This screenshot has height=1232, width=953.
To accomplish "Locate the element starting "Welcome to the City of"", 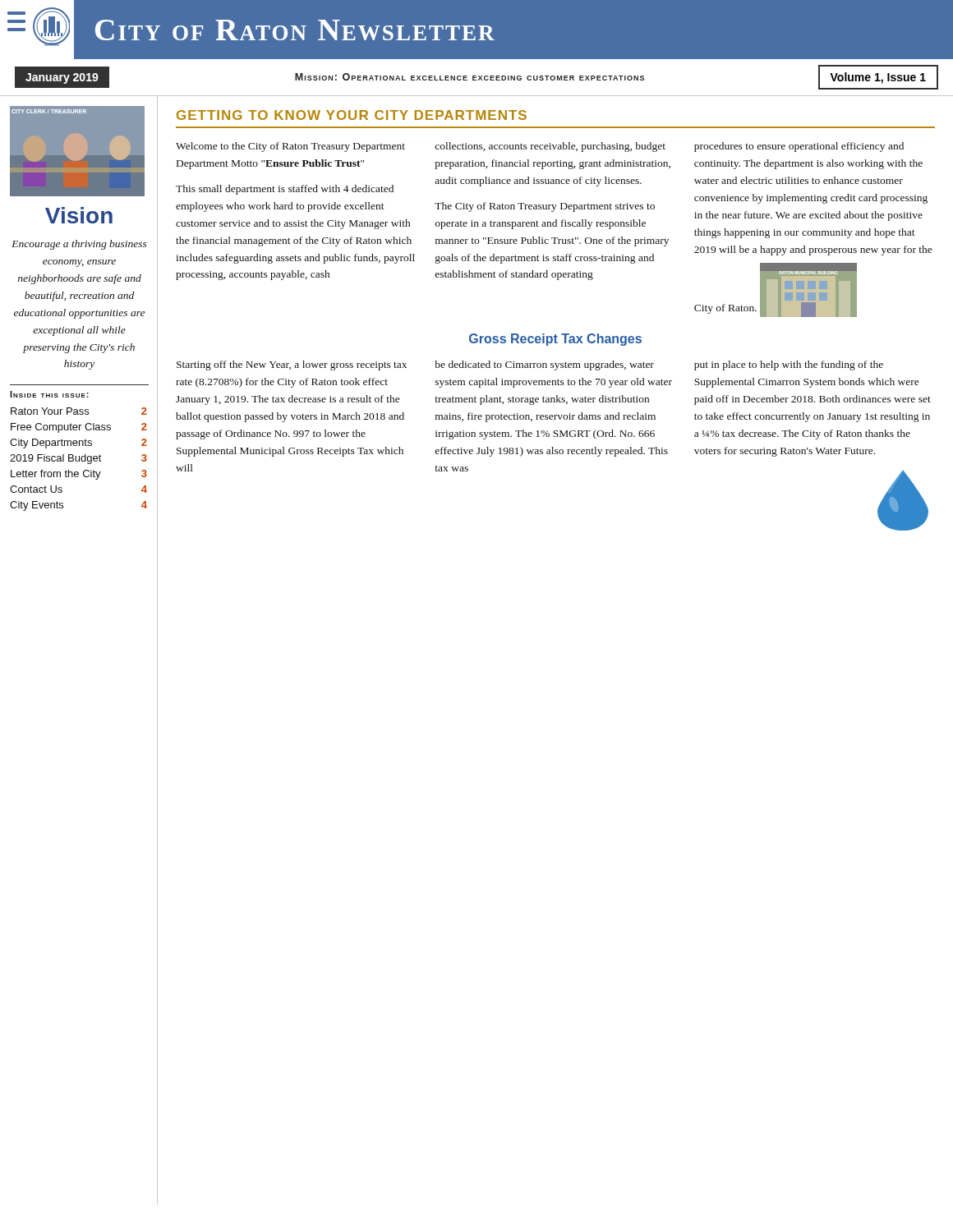I will coord(296,212).
